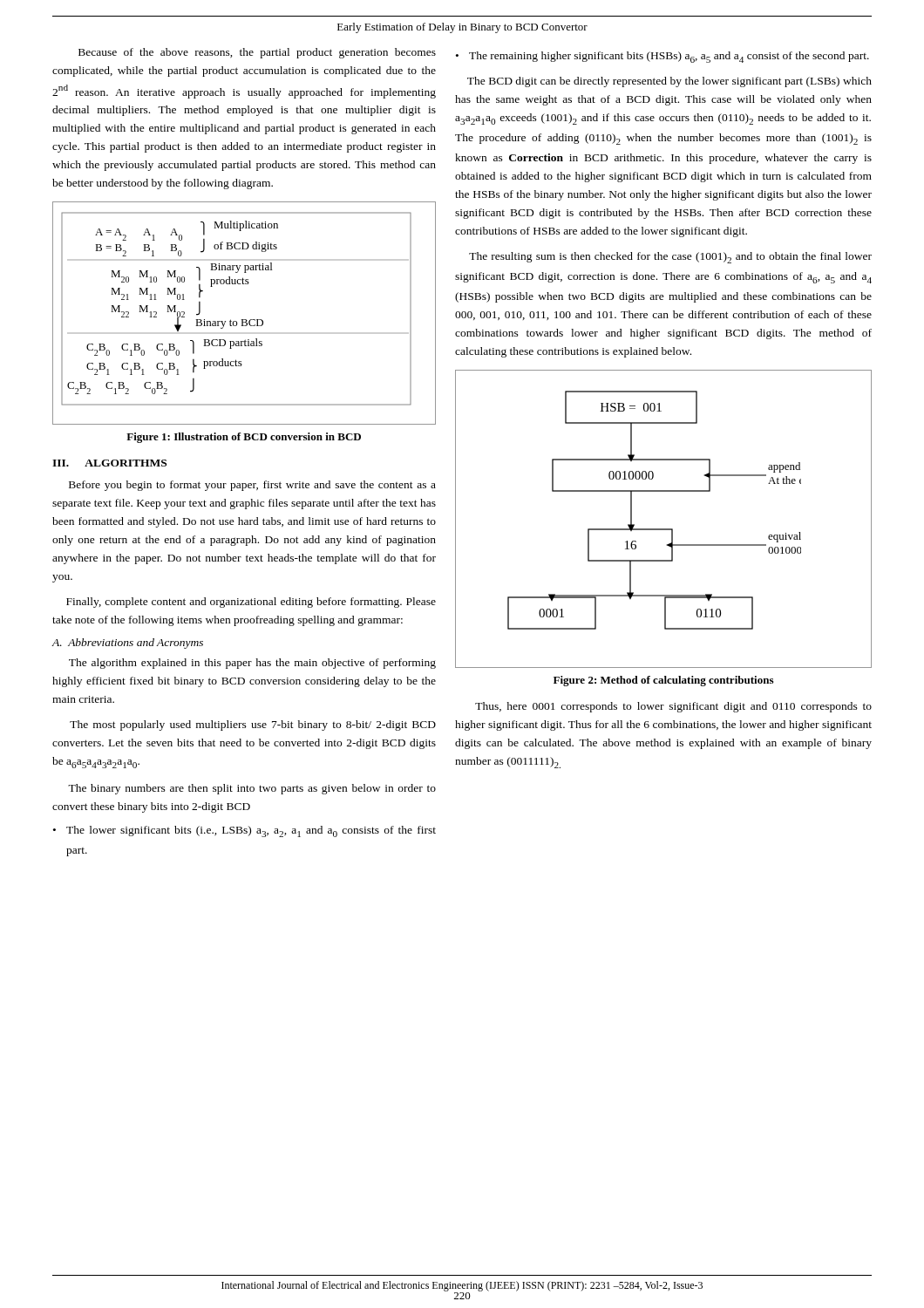Locate the region starting "Before you begin to format your paper, first"
Viewport: 924px width, 1308px height.
pyautogui.click(x=244, y=530)
